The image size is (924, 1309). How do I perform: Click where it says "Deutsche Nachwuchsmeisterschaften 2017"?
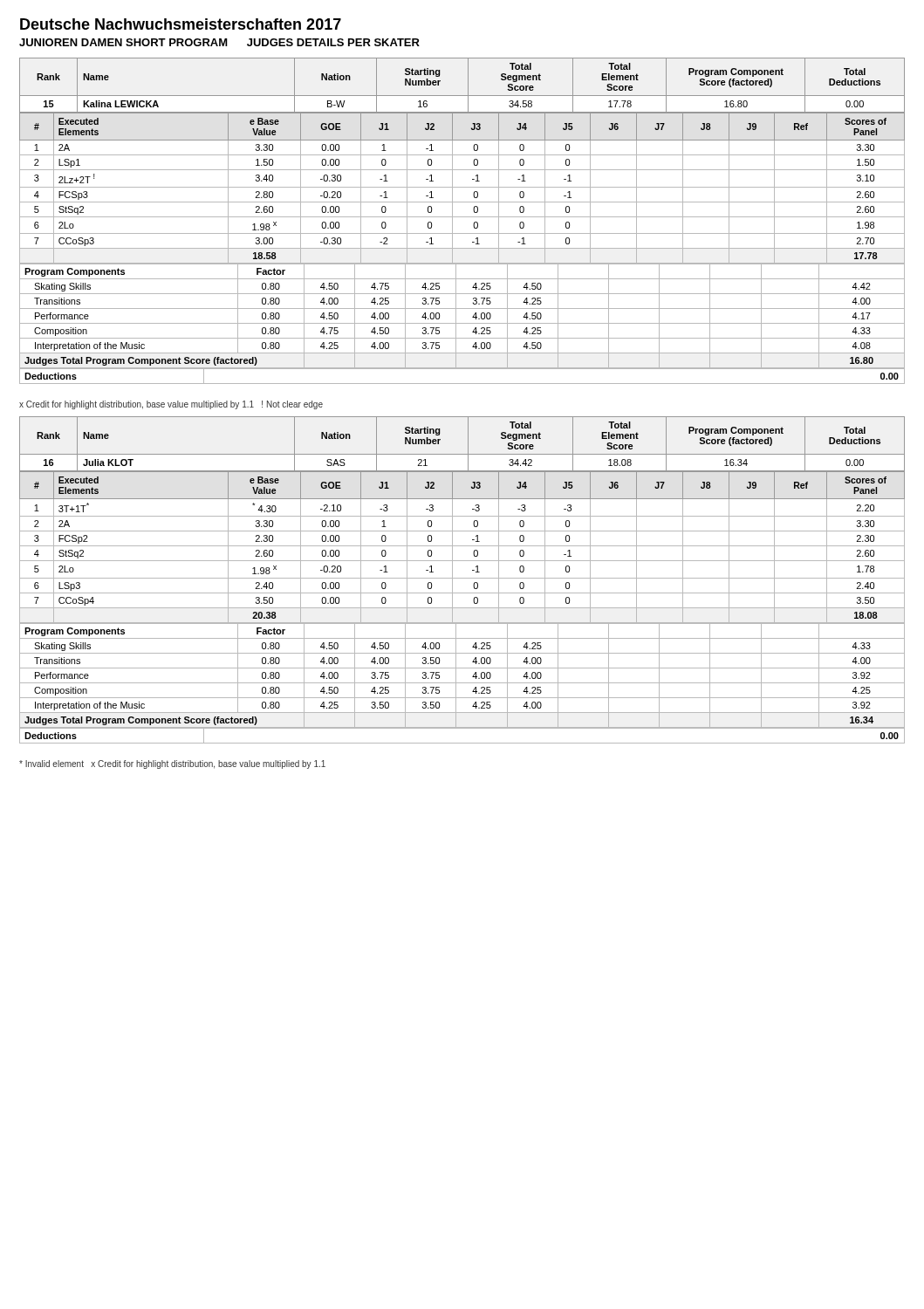coord(181,24)
